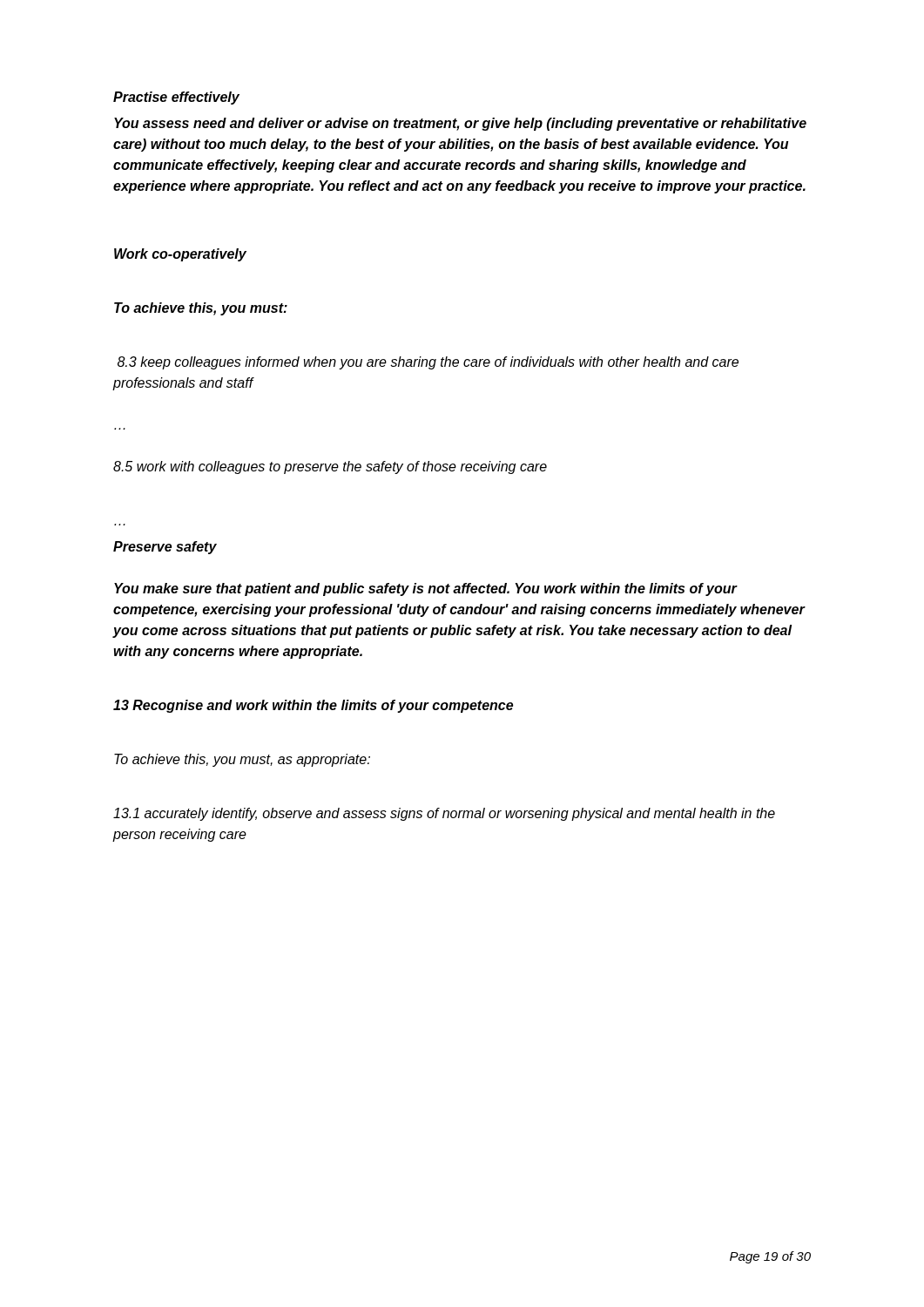Click on the text block with the text "You assess need and deliver"
The image size is (924, 1307).
462,155
